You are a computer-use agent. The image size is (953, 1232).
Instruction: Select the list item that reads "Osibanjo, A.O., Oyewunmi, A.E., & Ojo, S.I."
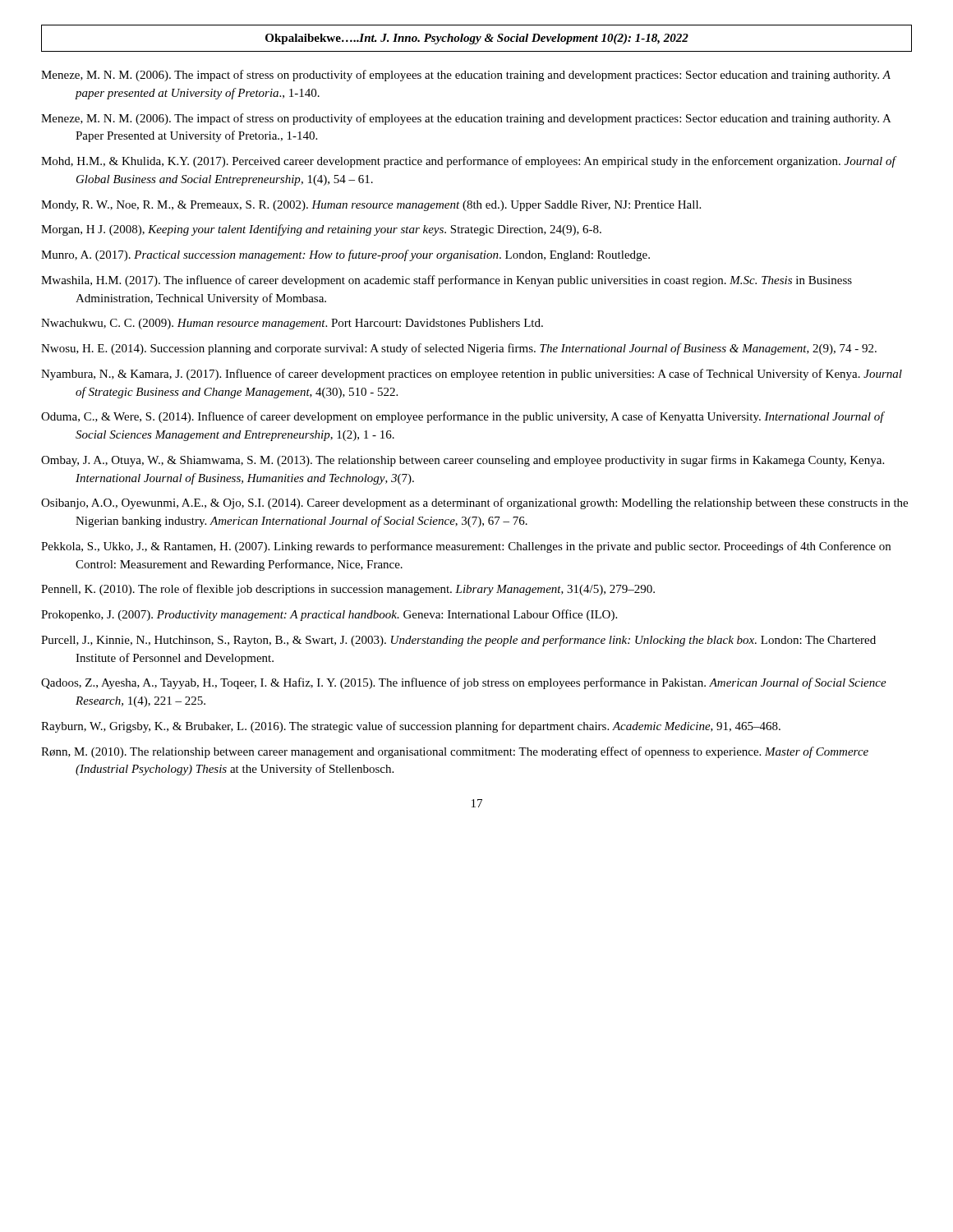[476, 513]
